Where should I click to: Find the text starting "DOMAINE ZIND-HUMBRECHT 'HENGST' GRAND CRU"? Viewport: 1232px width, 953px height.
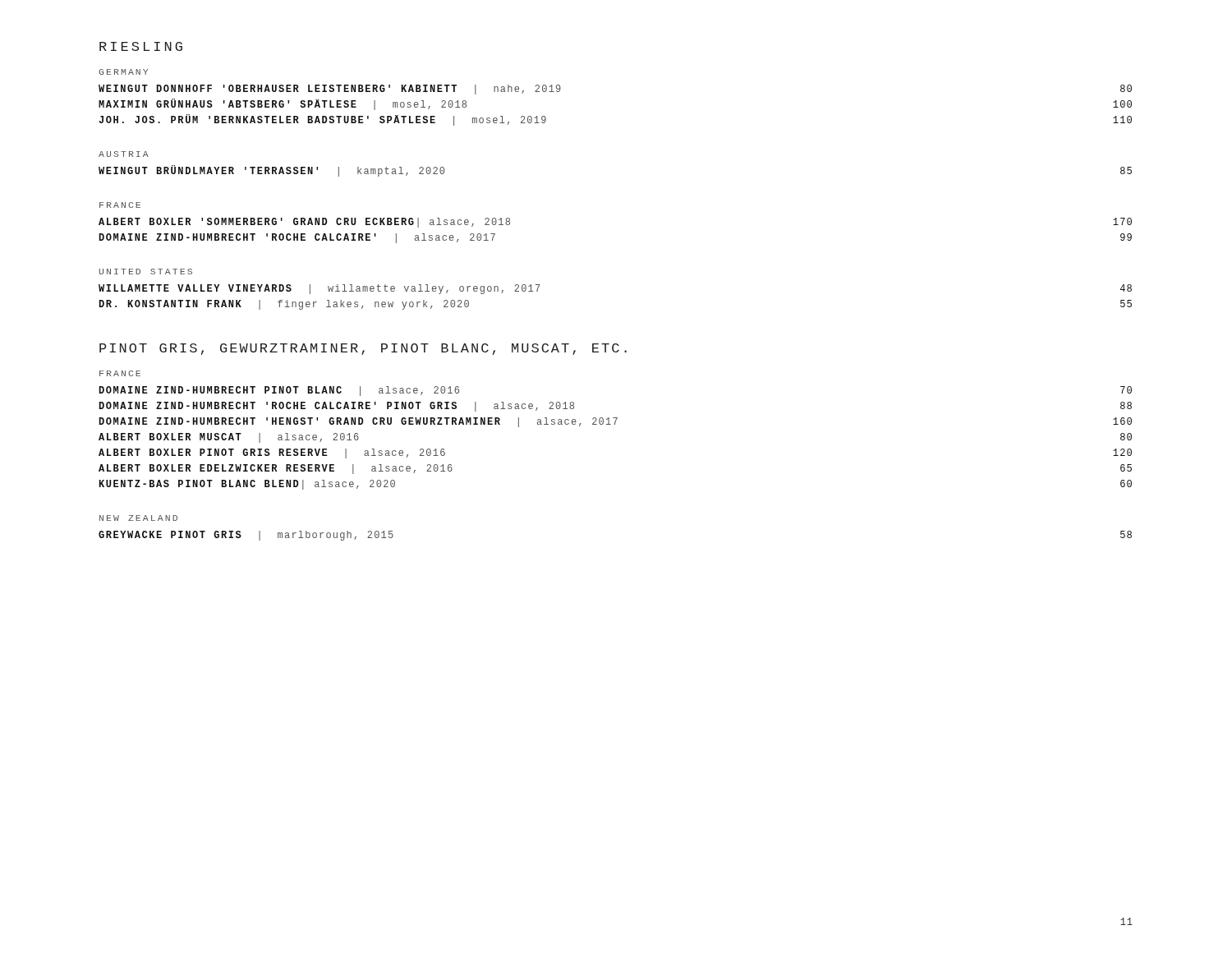[x=616, y=422]
